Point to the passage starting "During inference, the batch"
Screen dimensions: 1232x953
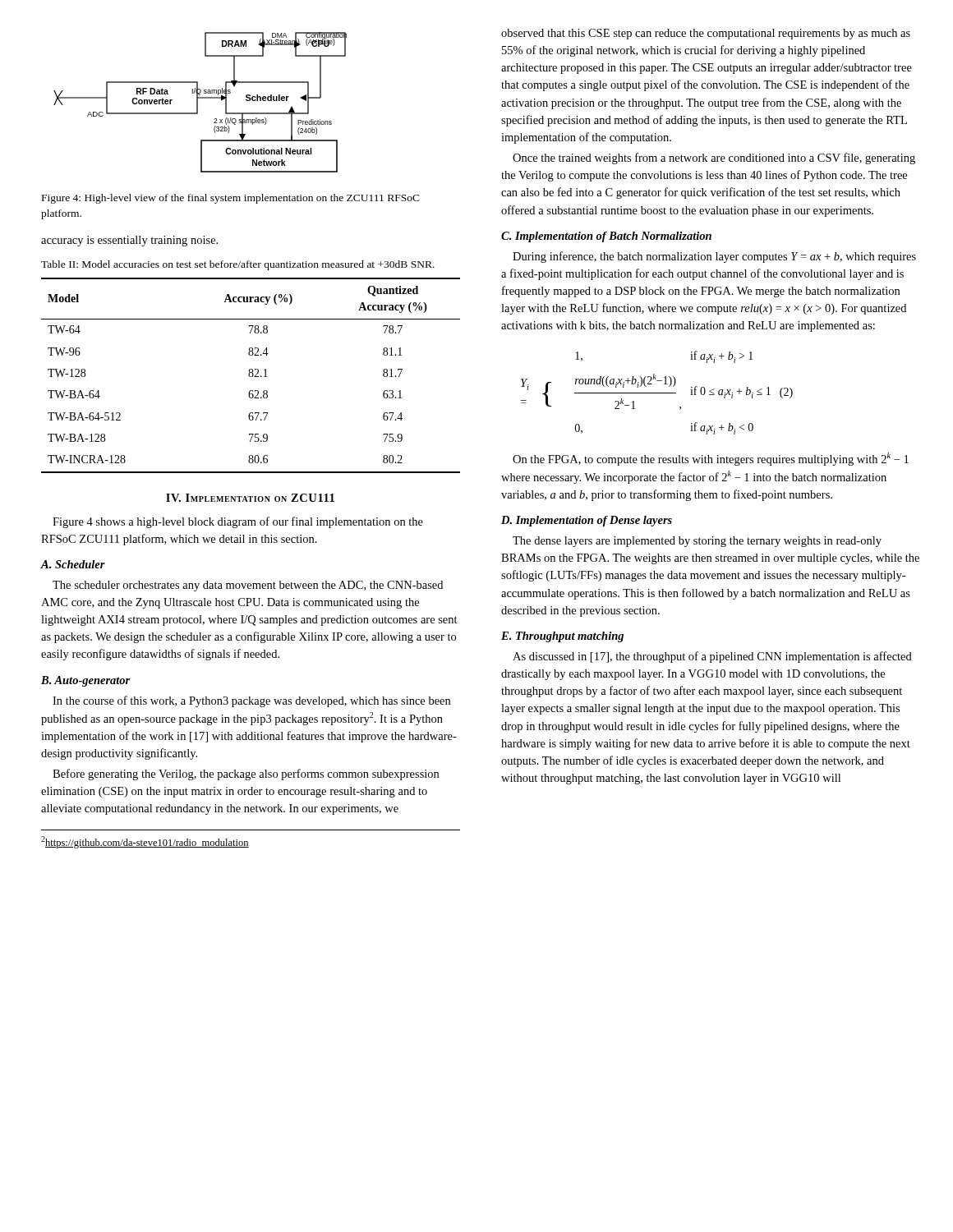point(709,291)
